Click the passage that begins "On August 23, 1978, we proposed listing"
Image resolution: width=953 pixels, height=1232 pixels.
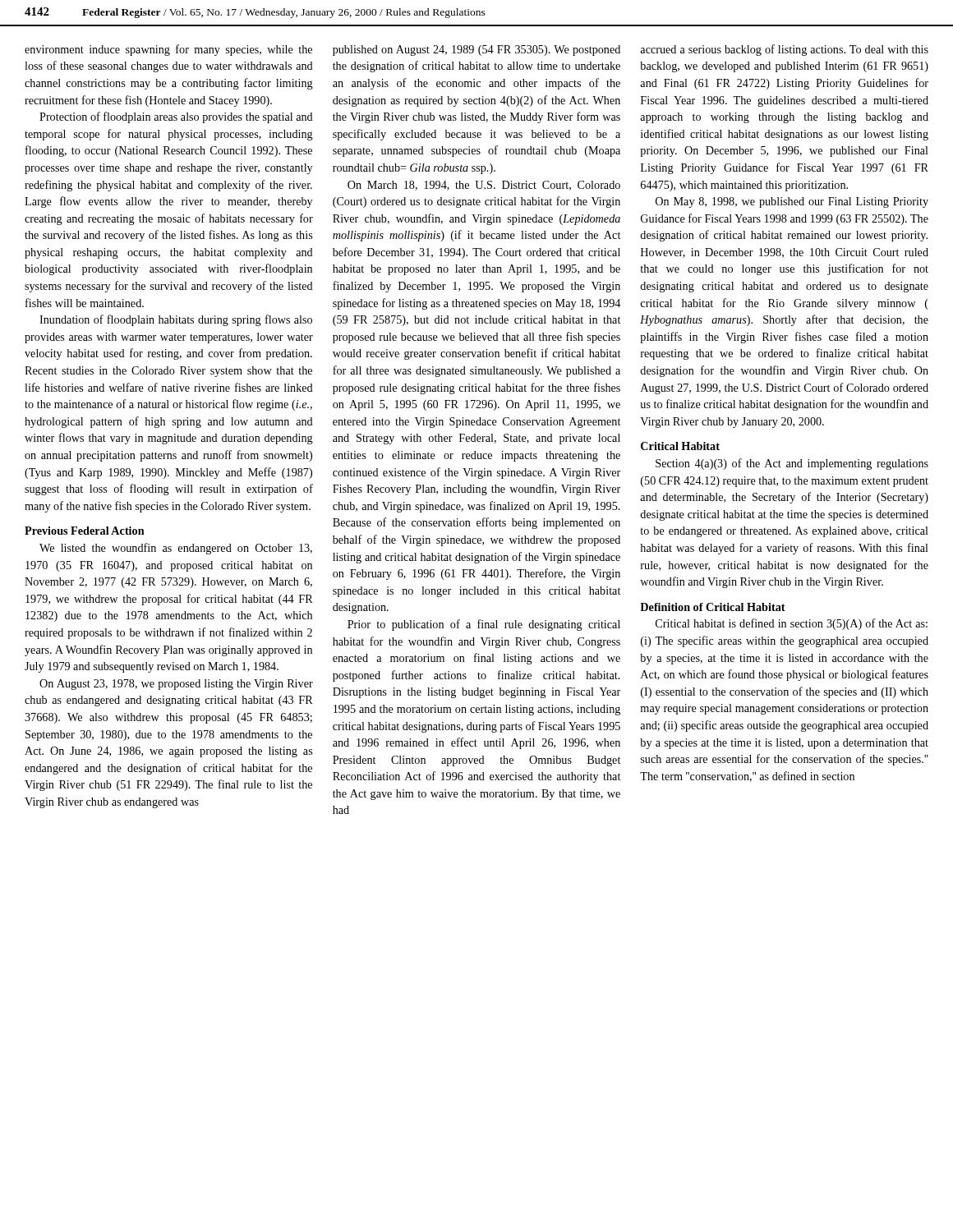click(x=169, y=743)
